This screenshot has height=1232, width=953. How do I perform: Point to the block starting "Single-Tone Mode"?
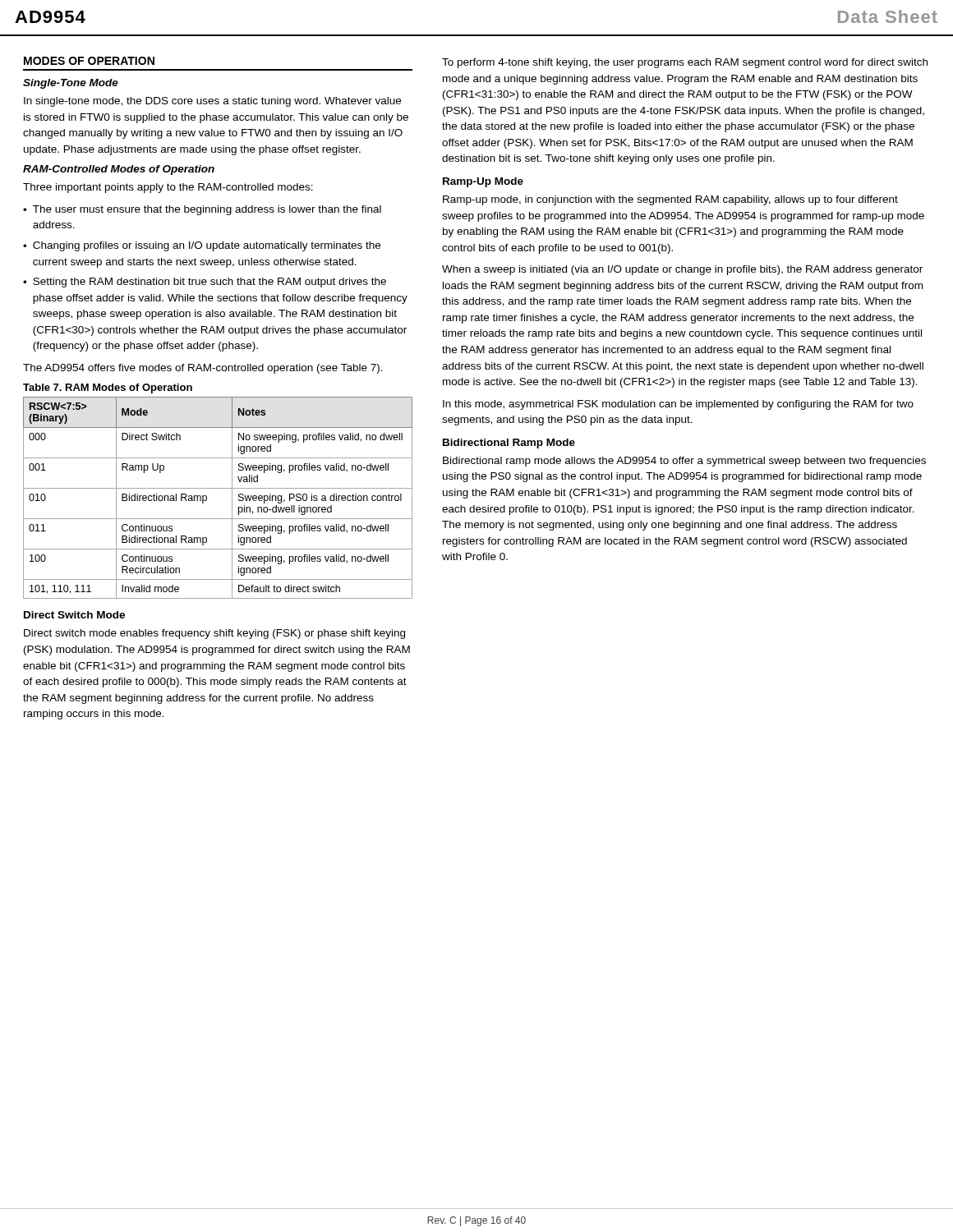[x=71, y=83]
